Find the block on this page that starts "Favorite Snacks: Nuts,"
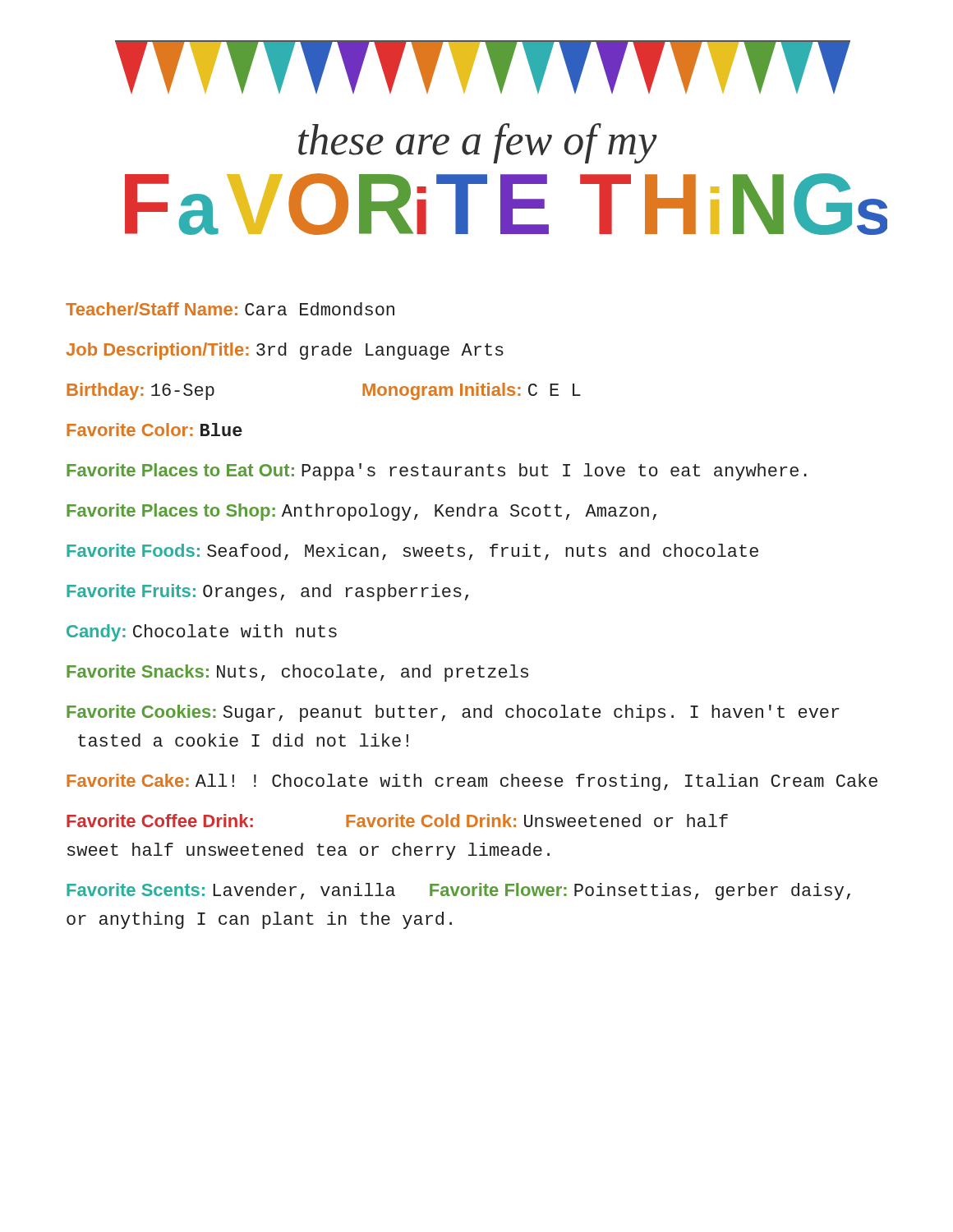This screenshot has height=1232, width=953. point(298,672)
